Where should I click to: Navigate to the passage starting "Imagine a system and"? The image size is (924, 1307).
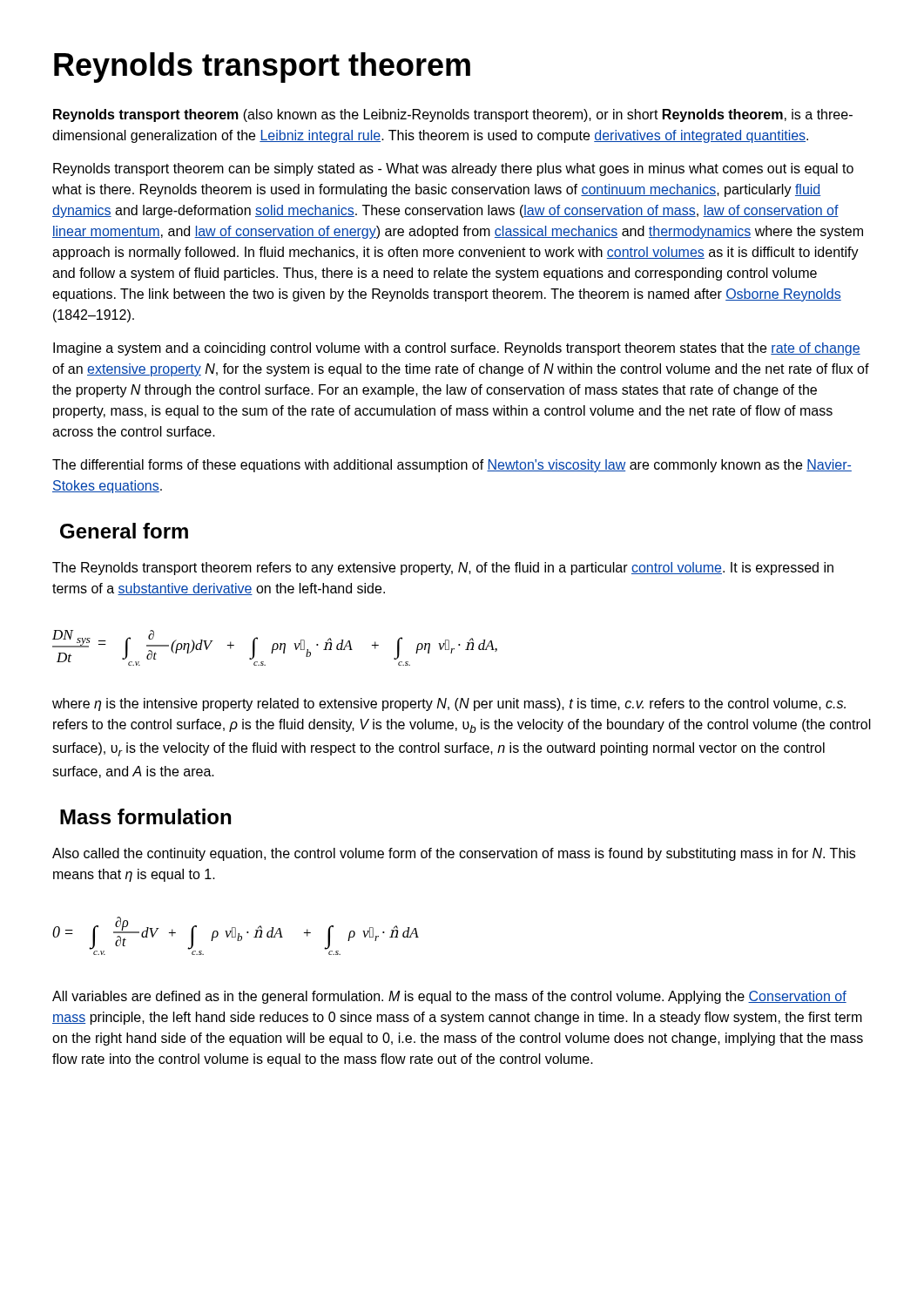point(462,390)
